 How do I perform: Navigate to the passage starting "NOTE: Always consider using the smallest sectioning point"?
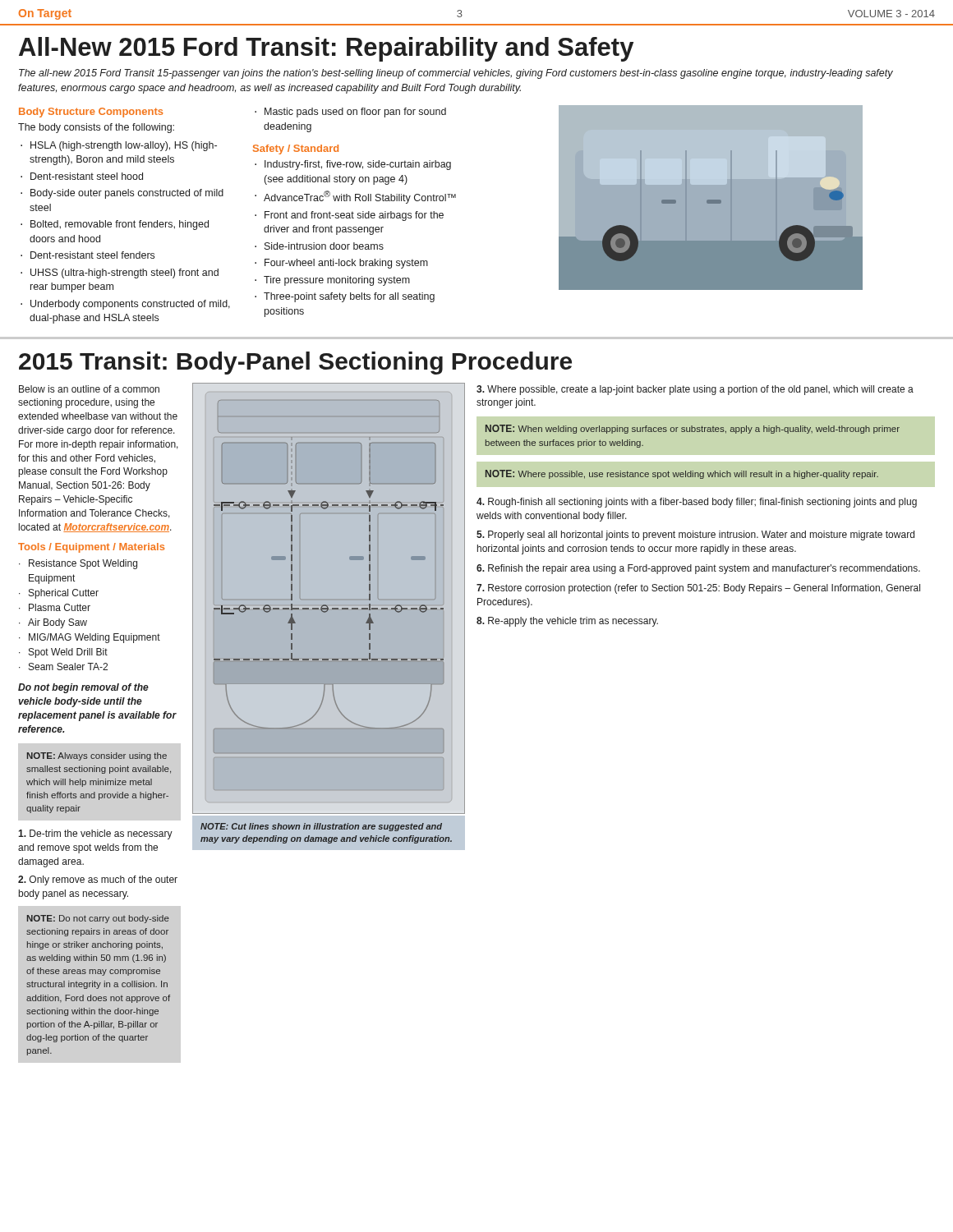coord(99,782)
